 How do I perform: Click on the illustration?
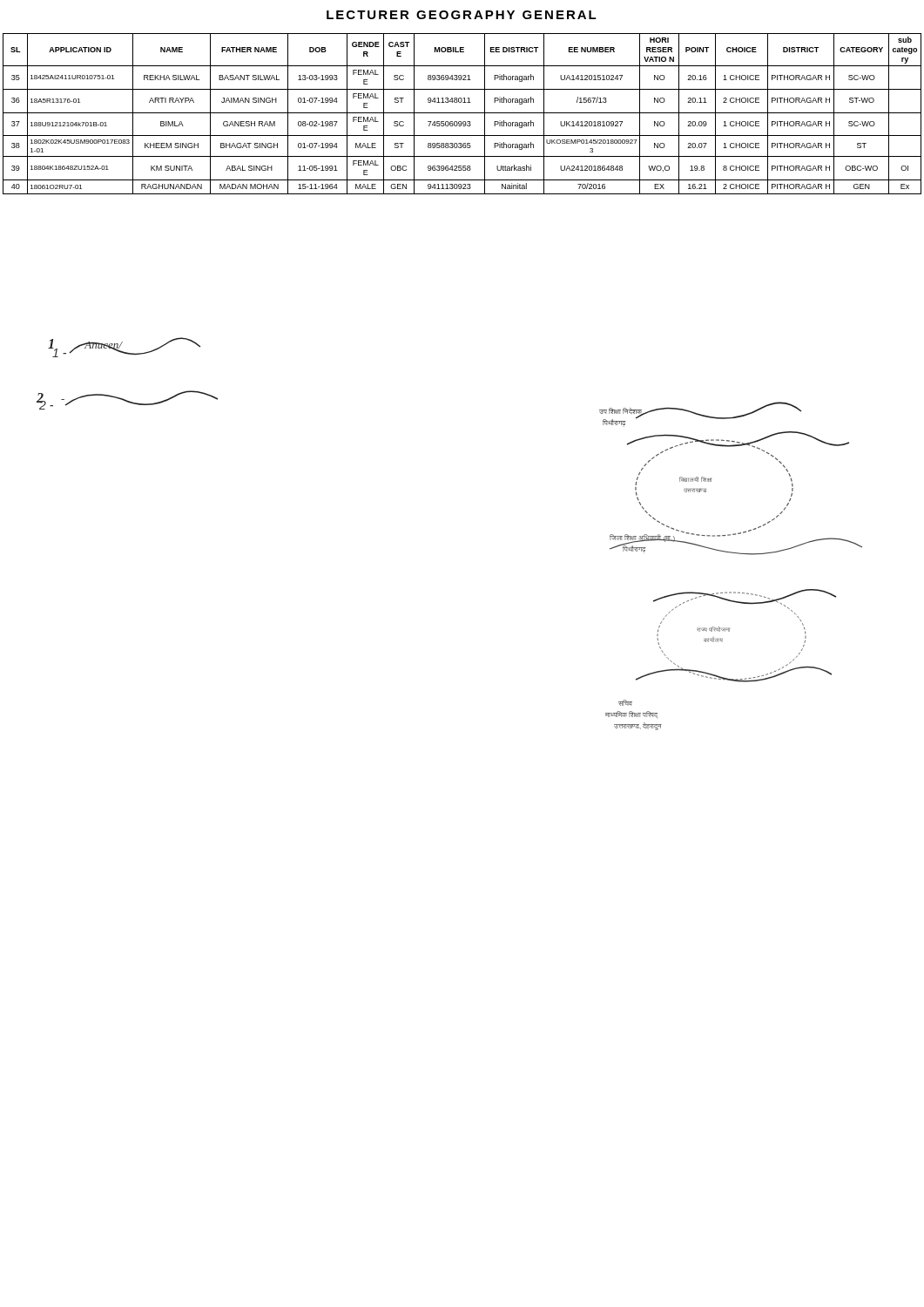(x=462, y=575)
